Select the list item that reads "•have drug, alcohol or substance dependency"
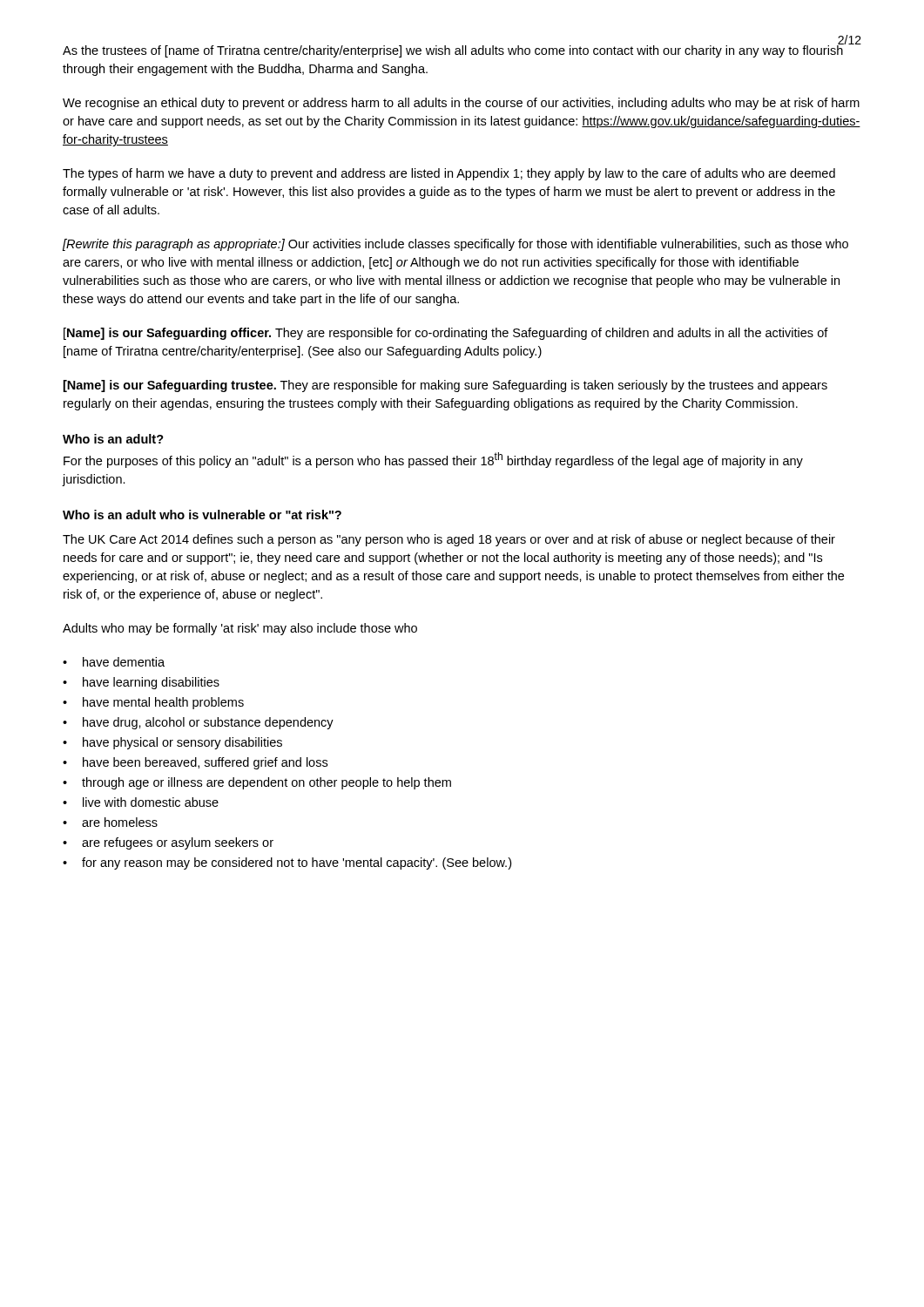This screenshot has height=1307, width=924. (x=198, y=723)
